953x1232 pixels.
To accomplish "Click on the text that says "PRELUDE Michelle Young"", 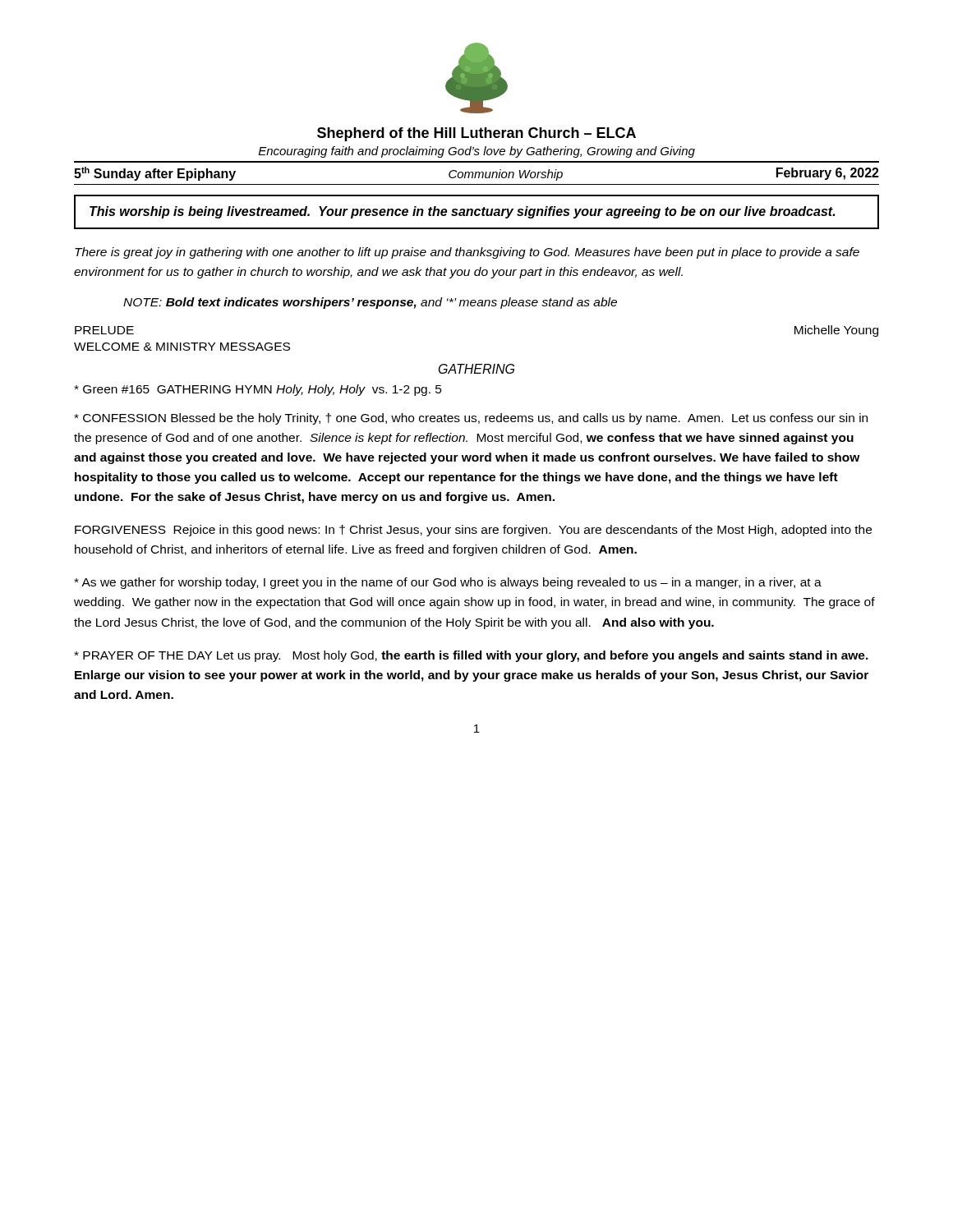I will click(x=102, y=331).
